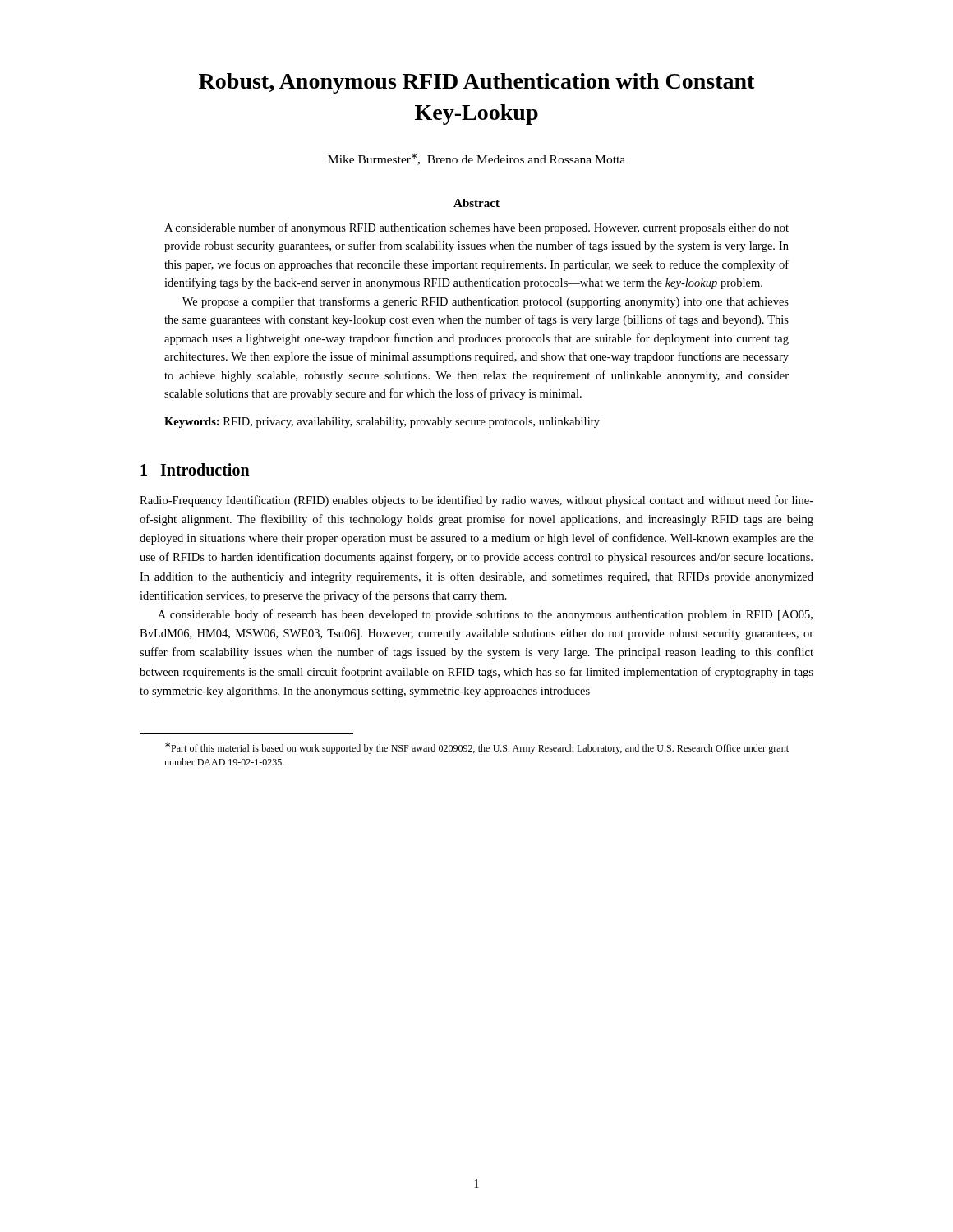Point to "1 Introduction"
Screen dimensions: 1232x953
tap(195, 470)
